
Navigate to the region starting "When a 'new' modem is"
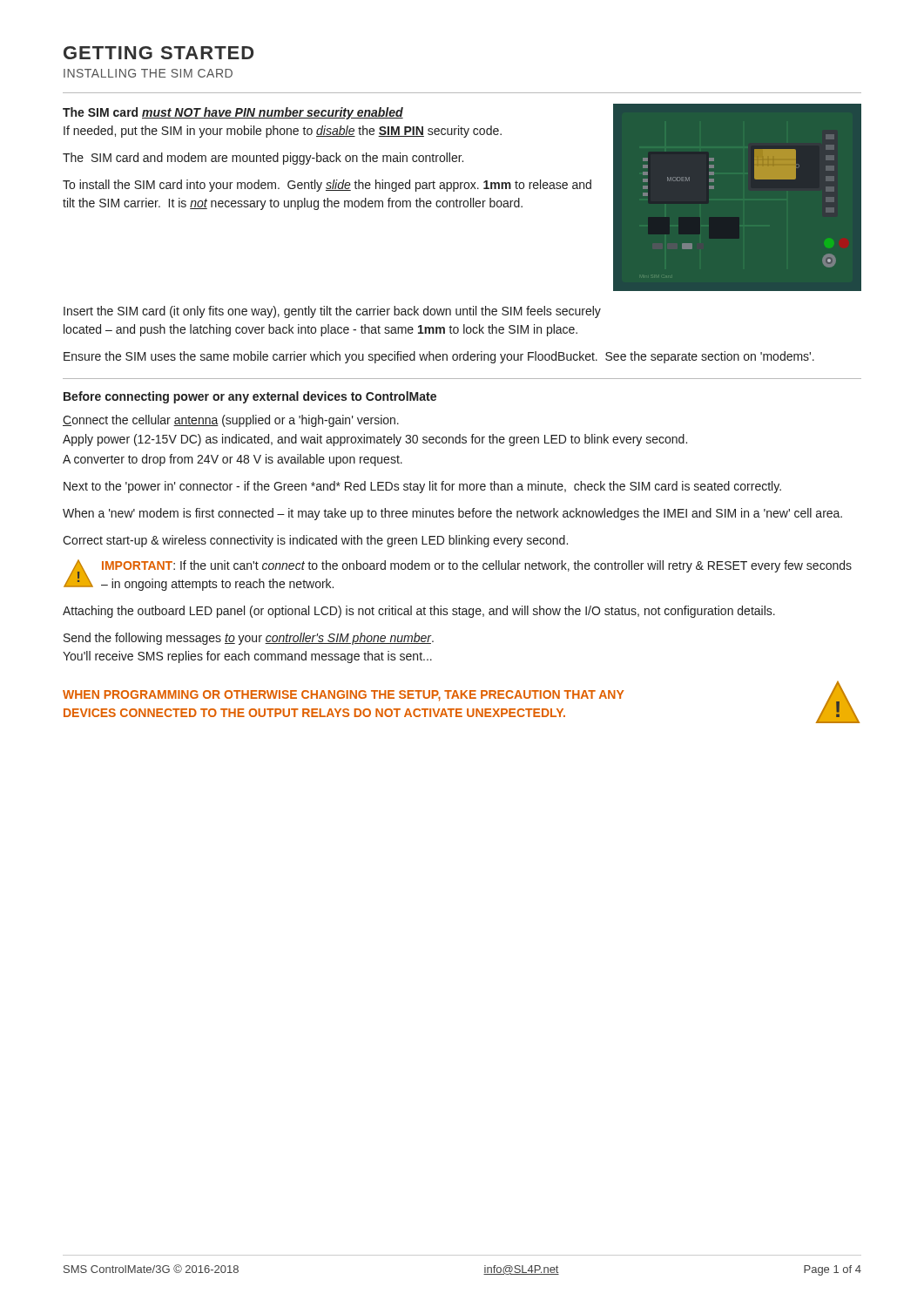[453, 513]
